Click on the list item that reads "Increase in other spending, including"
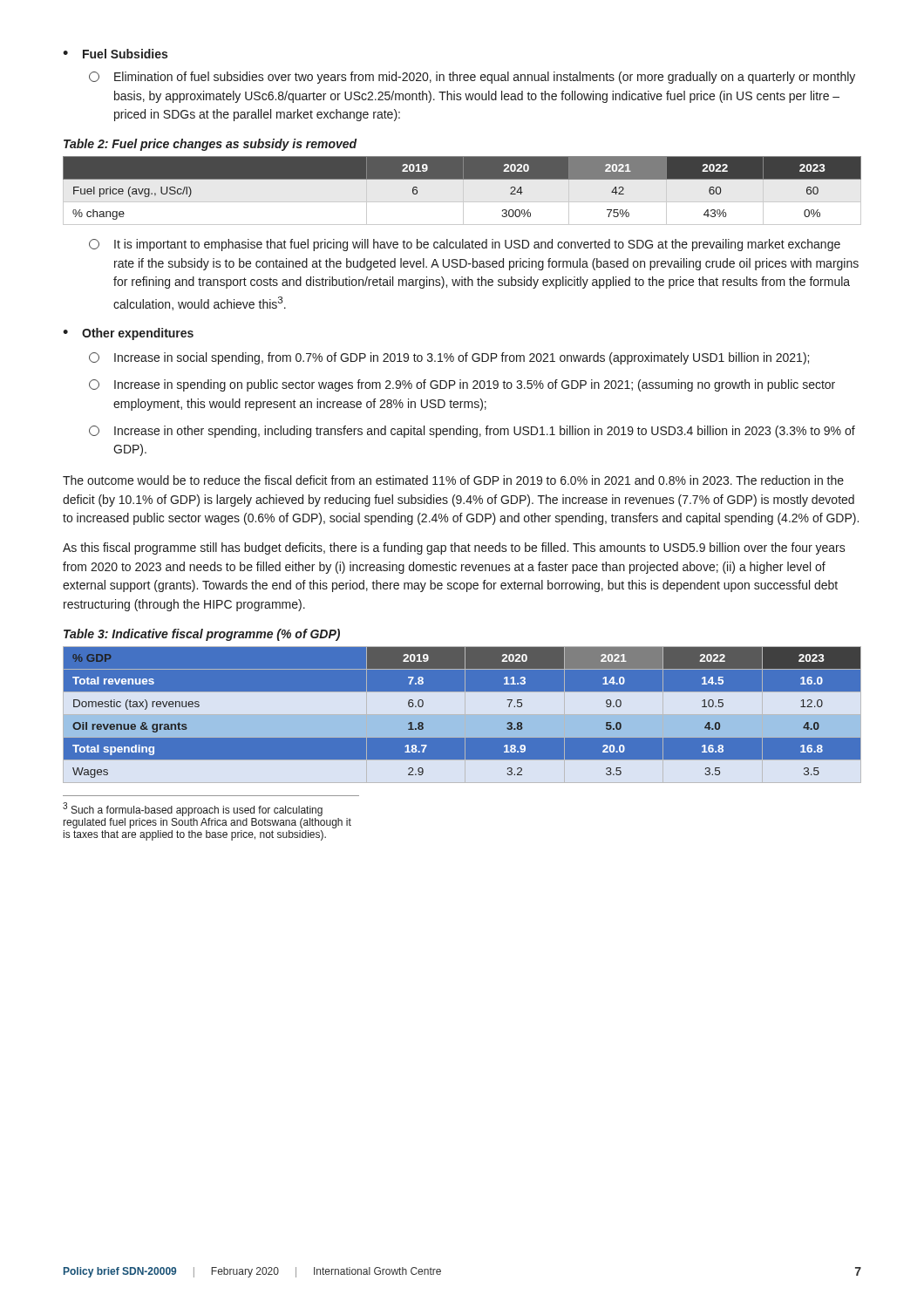Viewport: 924px width, 1308px height. click(x=475, y=441)
